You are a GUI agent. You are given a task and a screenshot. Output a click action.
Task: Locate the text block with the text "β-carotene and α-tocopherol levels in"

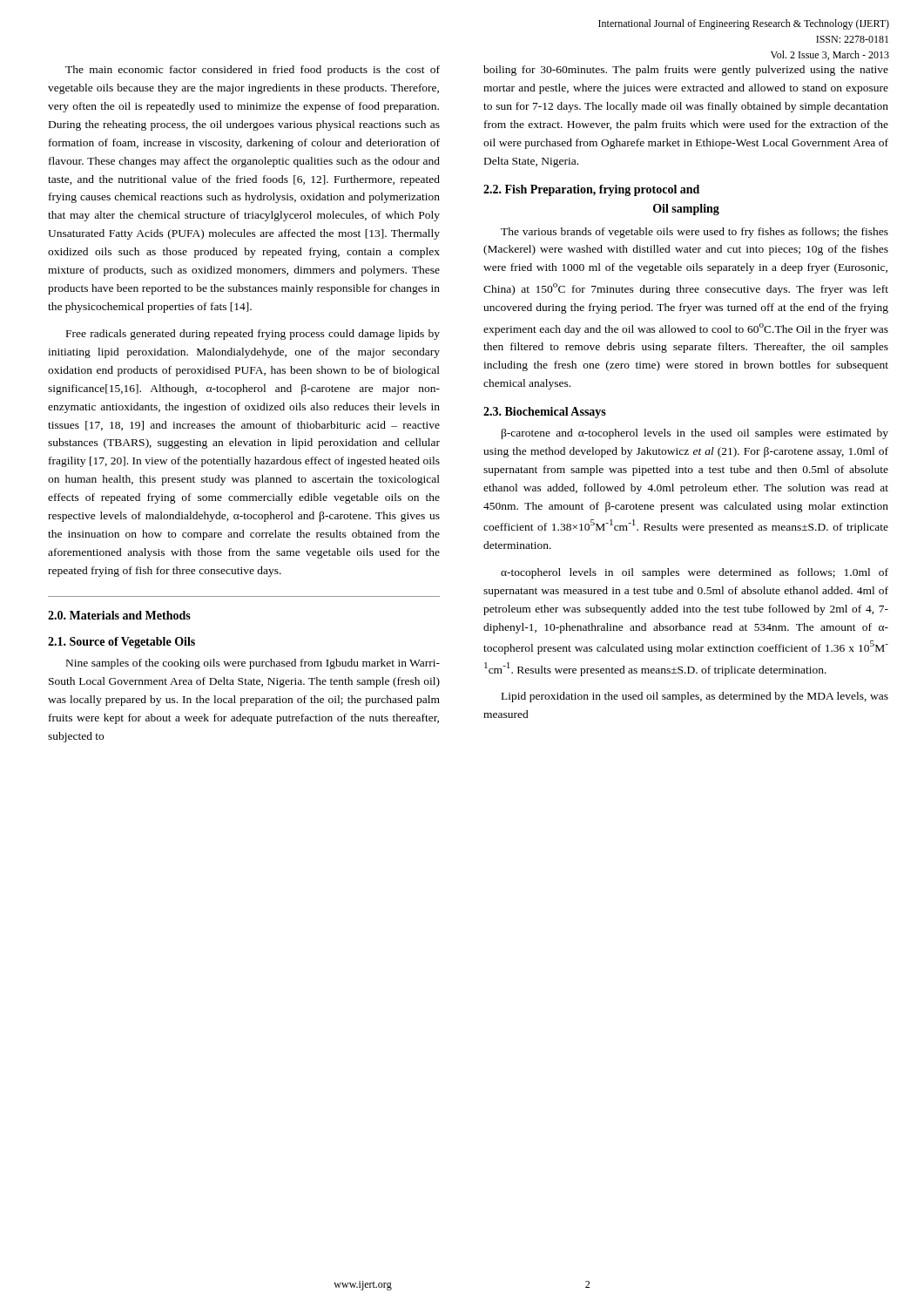tap(686, 490)
